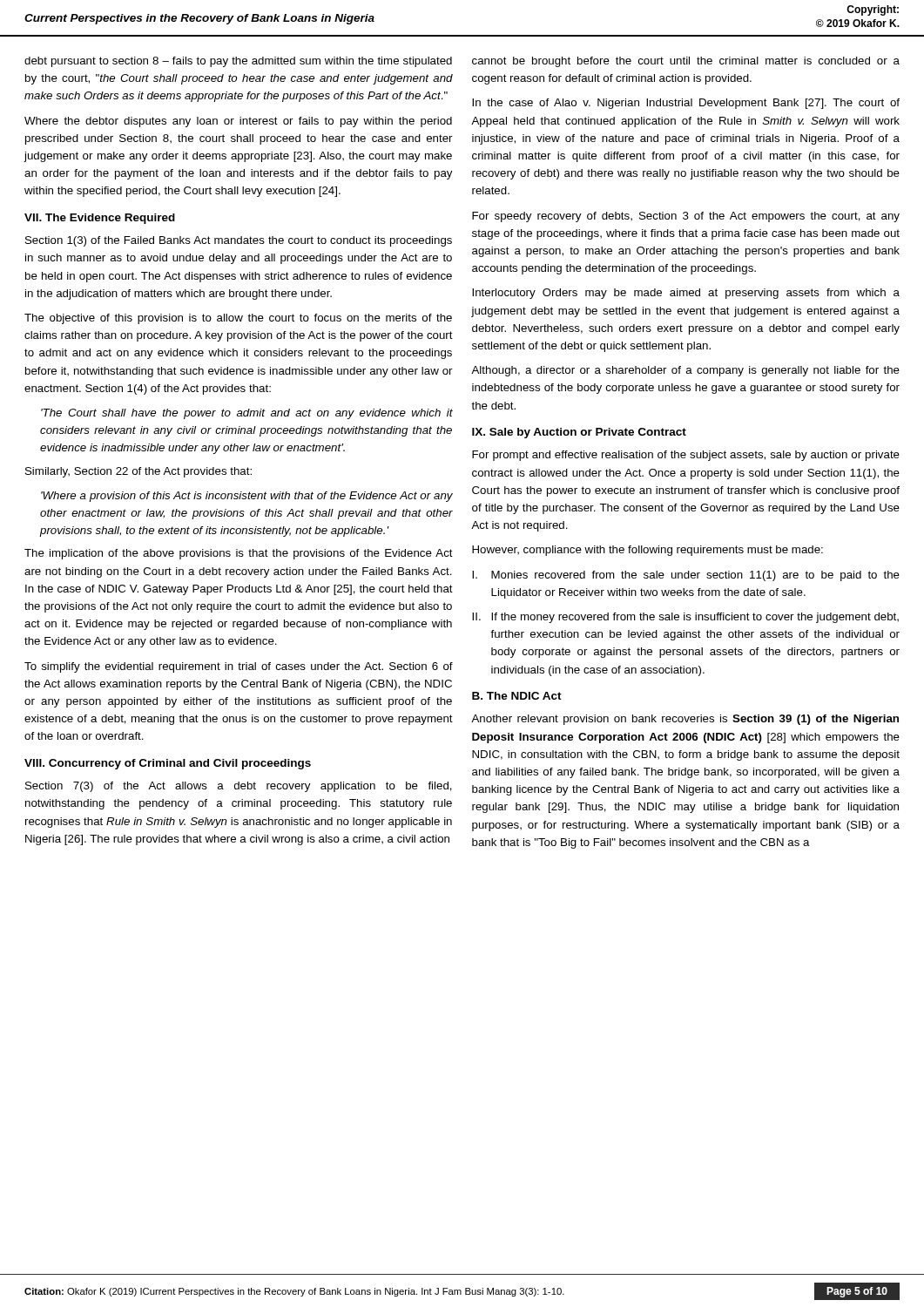Image resolution: width=924 pixels, height=1307 pixels.
Task: Locate the region starting "II. If the money recovered from the sale"
Action: 686,643
